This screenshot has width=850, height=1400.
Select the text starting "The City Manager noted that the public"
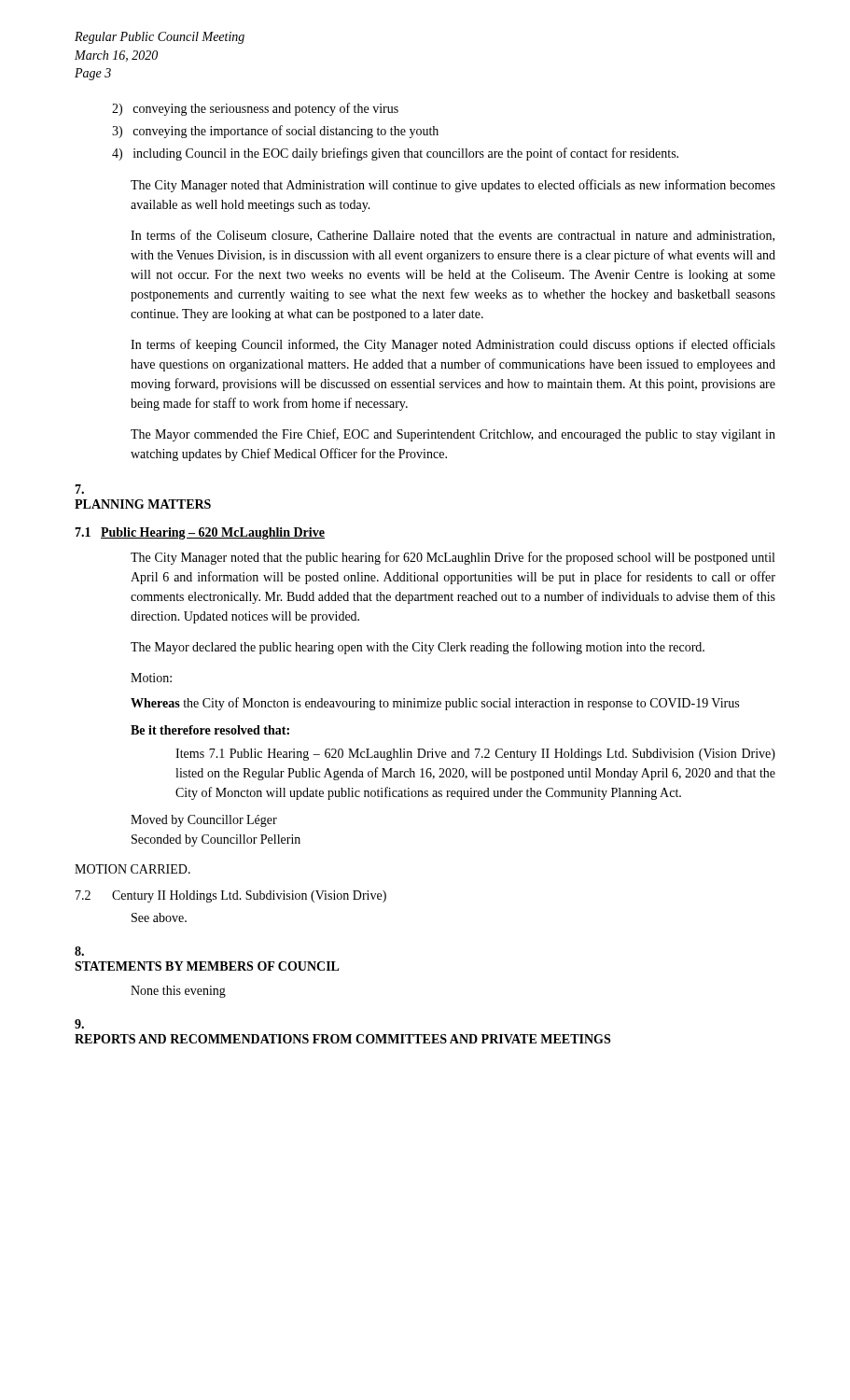tap(453, 587)
